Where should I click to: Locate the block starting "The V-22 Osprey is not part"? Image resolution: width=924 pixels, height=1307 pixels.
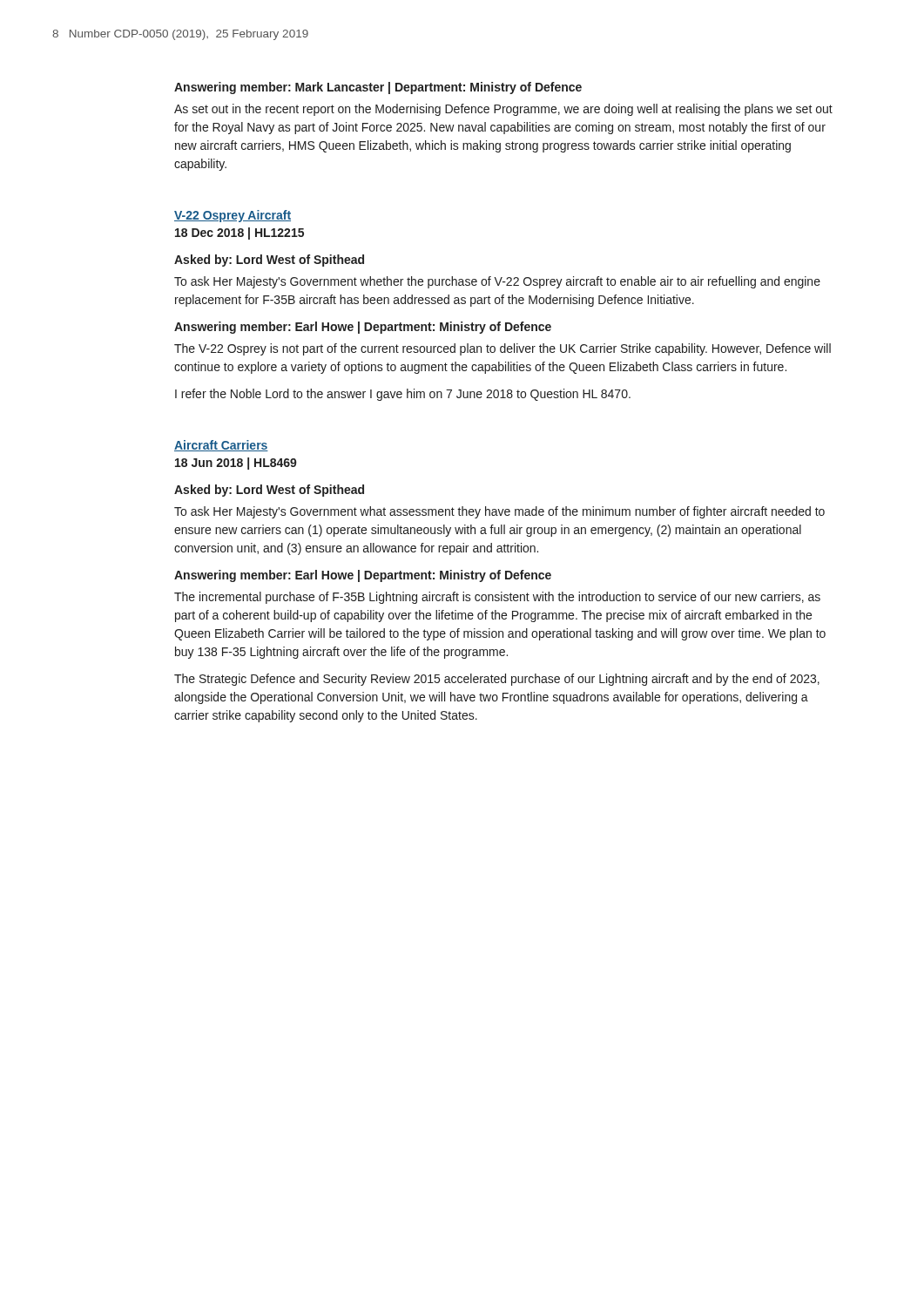[x=506, y=358]
